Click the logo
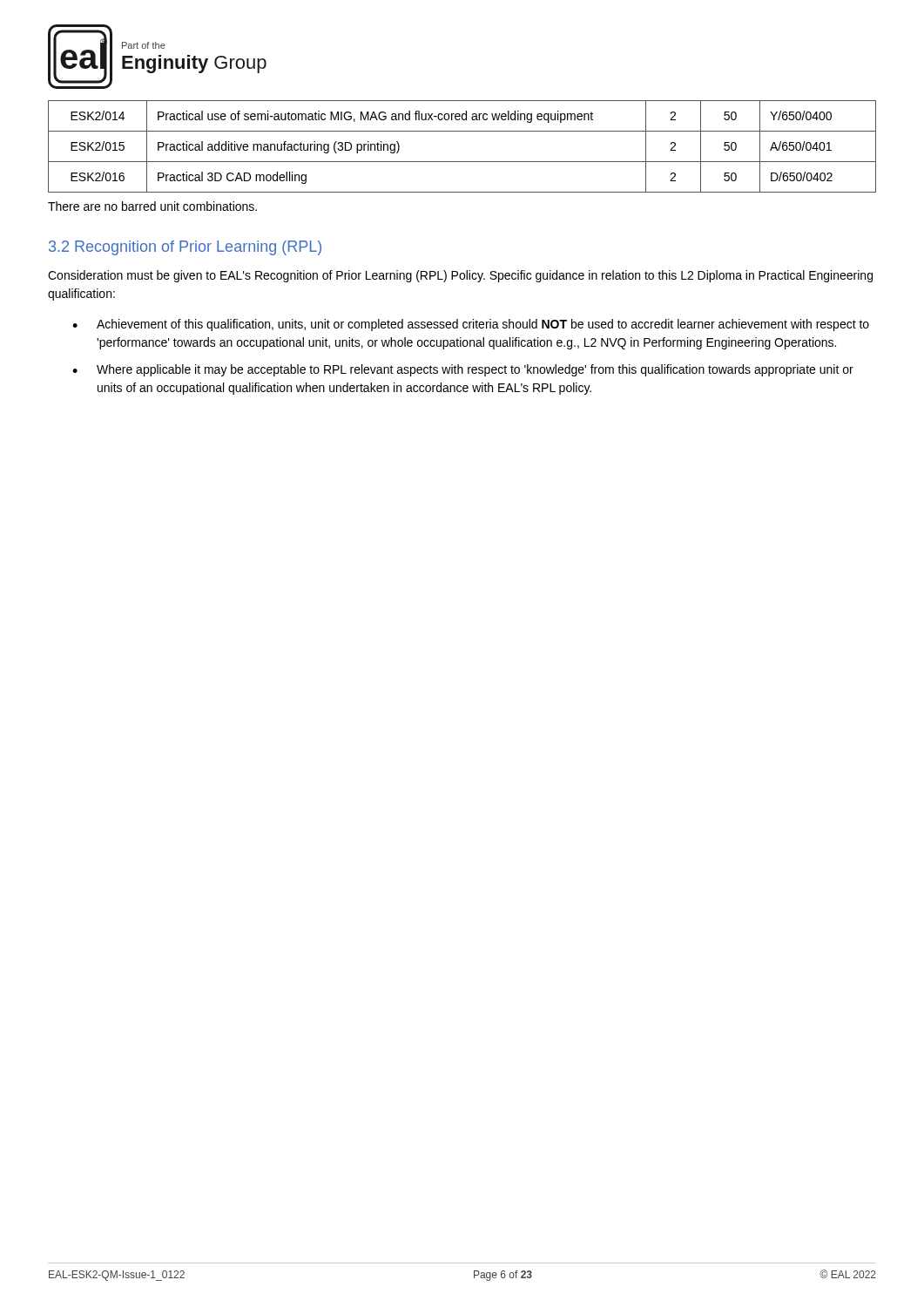Image resolution: width=924 pixels, height=1307 pixels. point(157,57)
